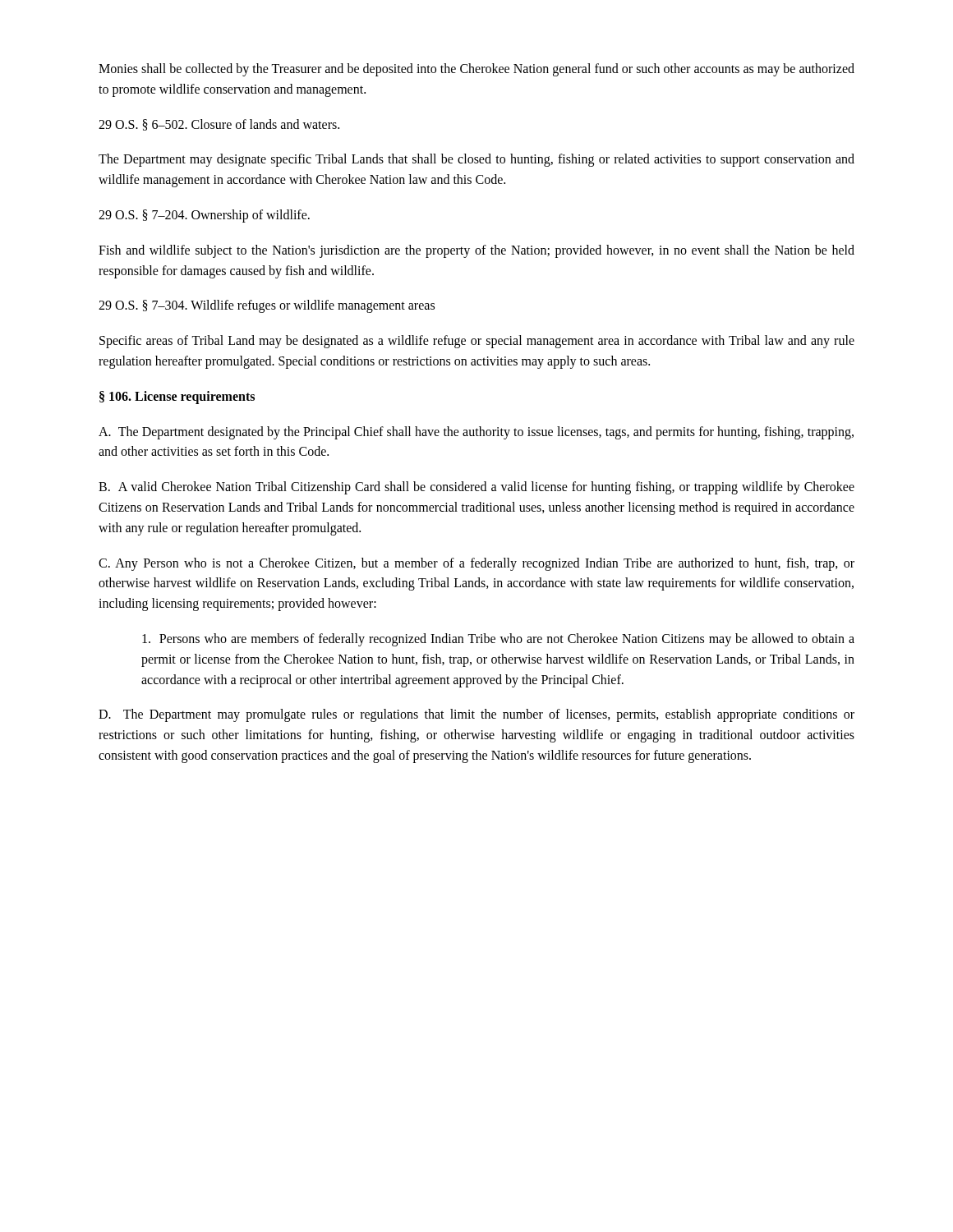Locate the block of text that opens with "D. The Department may promulgate rules or regulations"
Viewport: 953px width, 1232px height.
coord(476,735)
